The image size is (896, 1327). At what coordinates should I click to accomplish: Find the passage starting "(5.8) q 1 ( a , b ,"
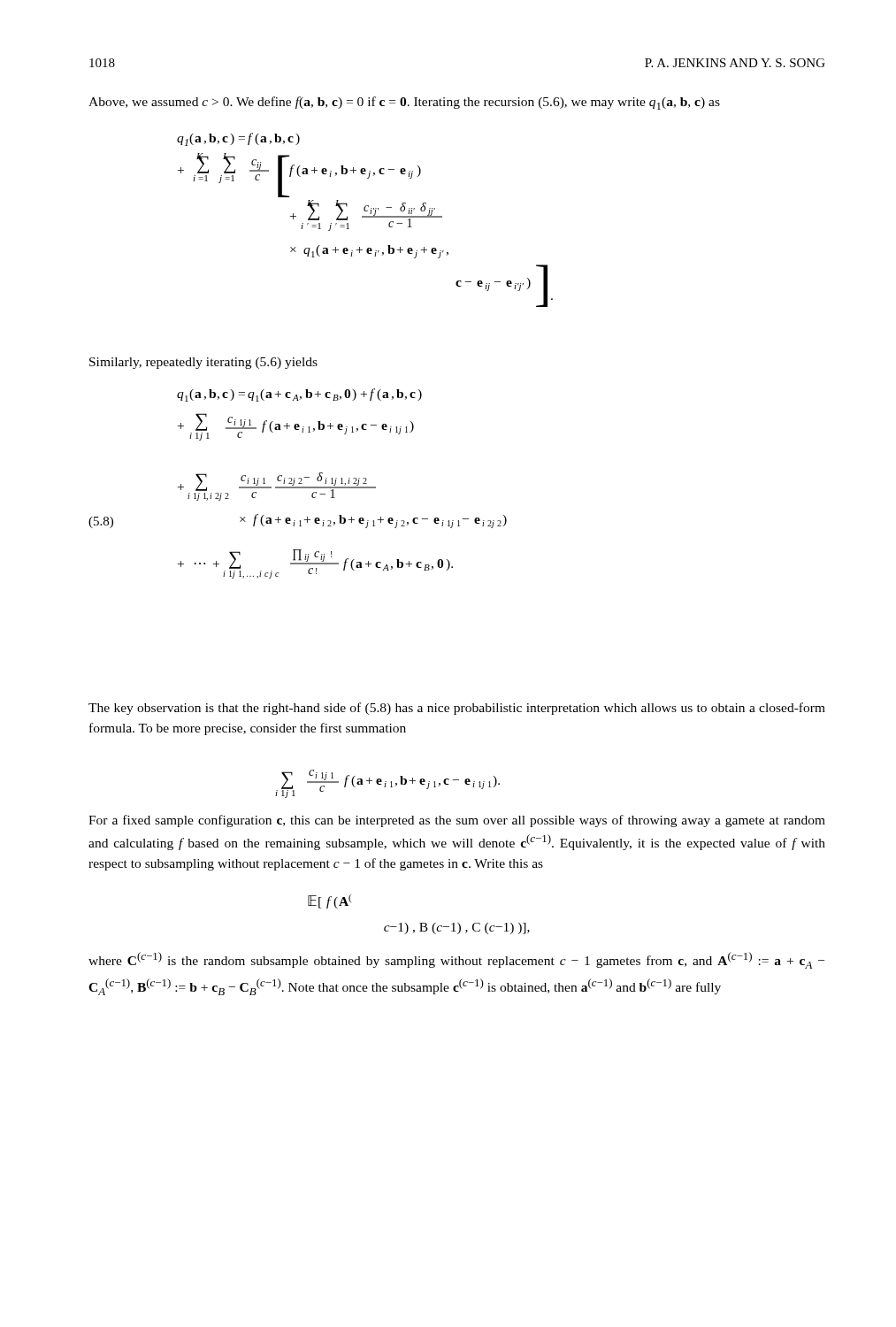(447, 531)
